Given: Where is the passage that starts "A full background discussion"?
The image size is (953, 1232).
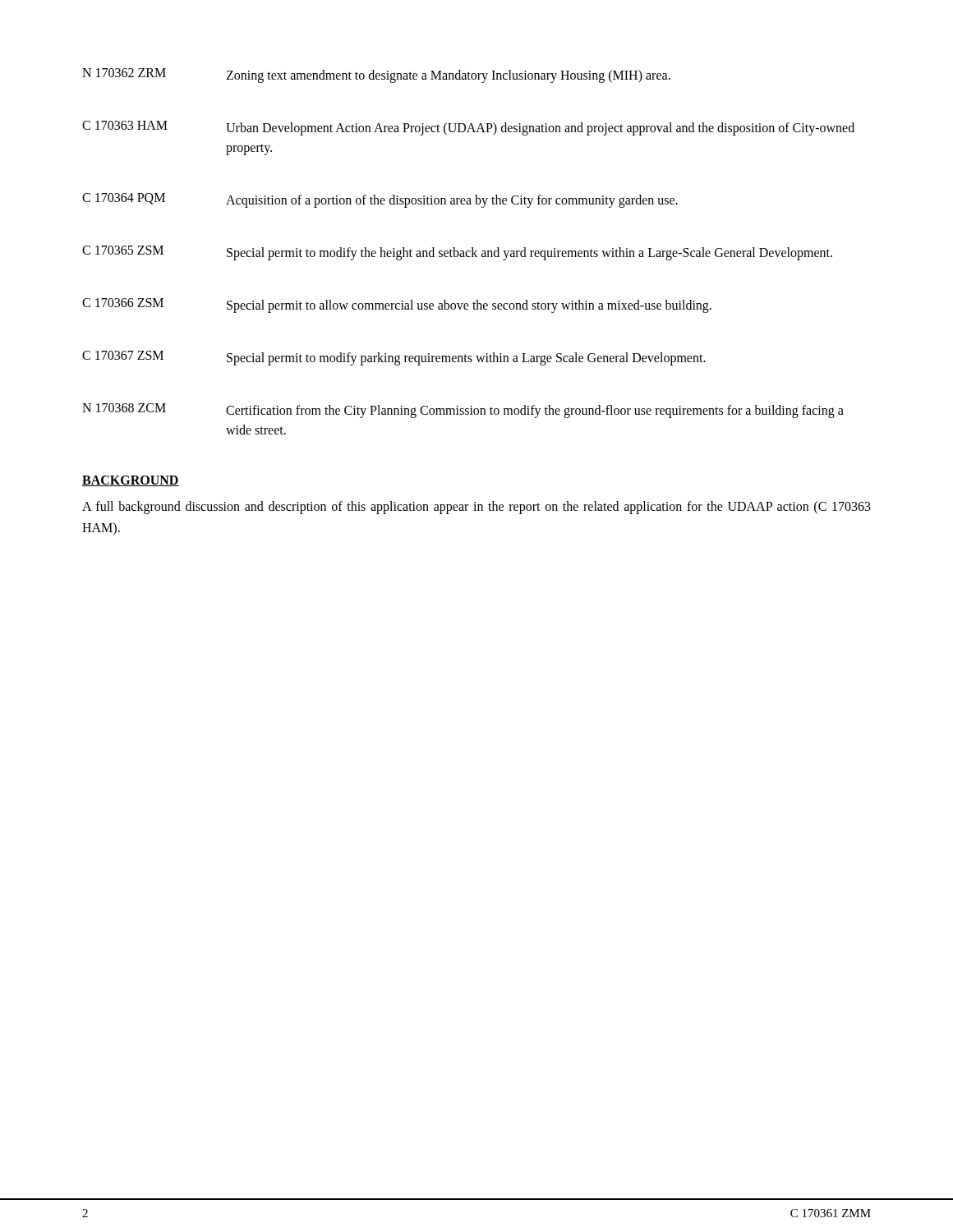Looking at the screenshot, I should (x=476, y=517).
